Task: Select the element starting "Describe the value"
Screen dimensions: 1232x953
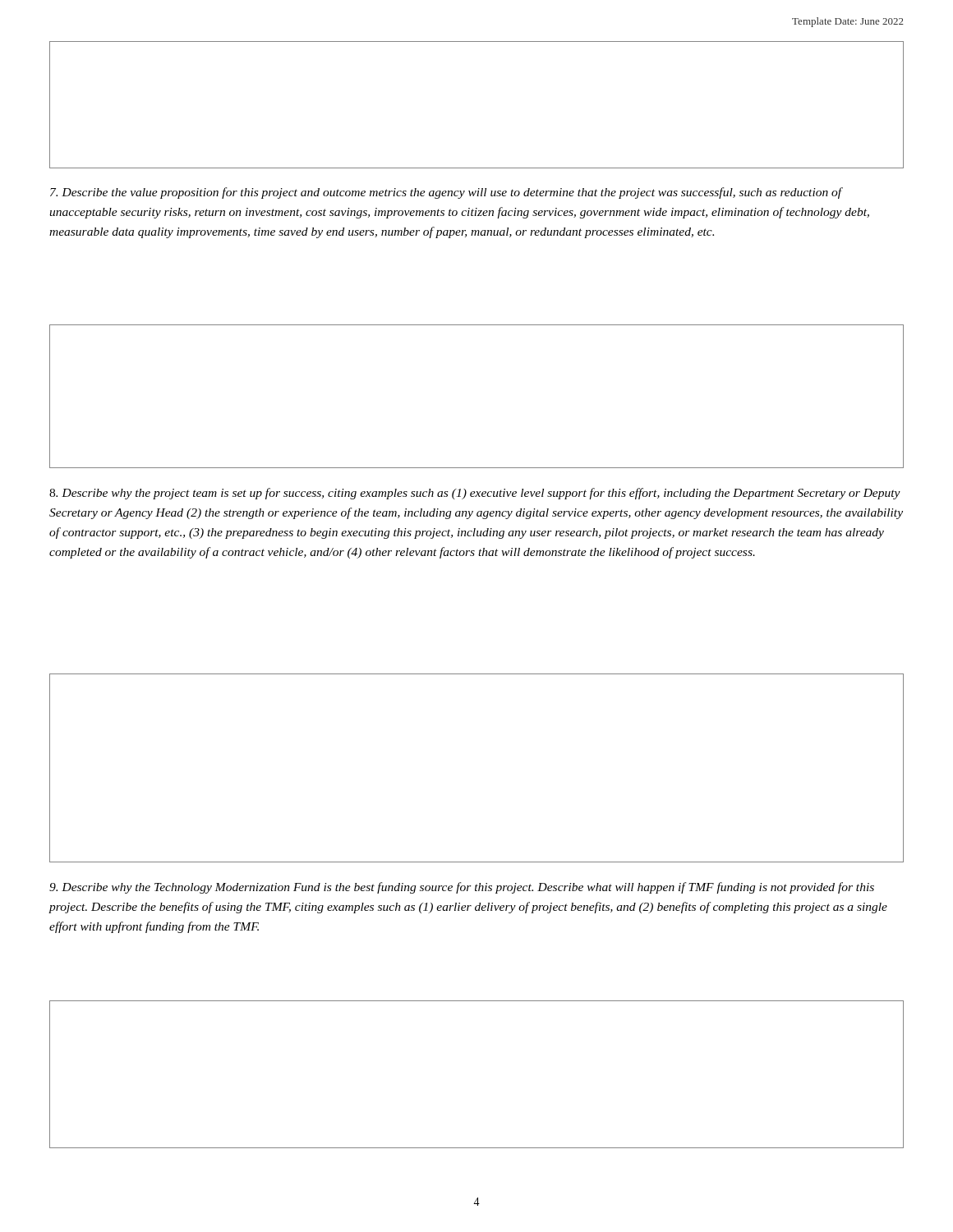Action: (476, 212)
